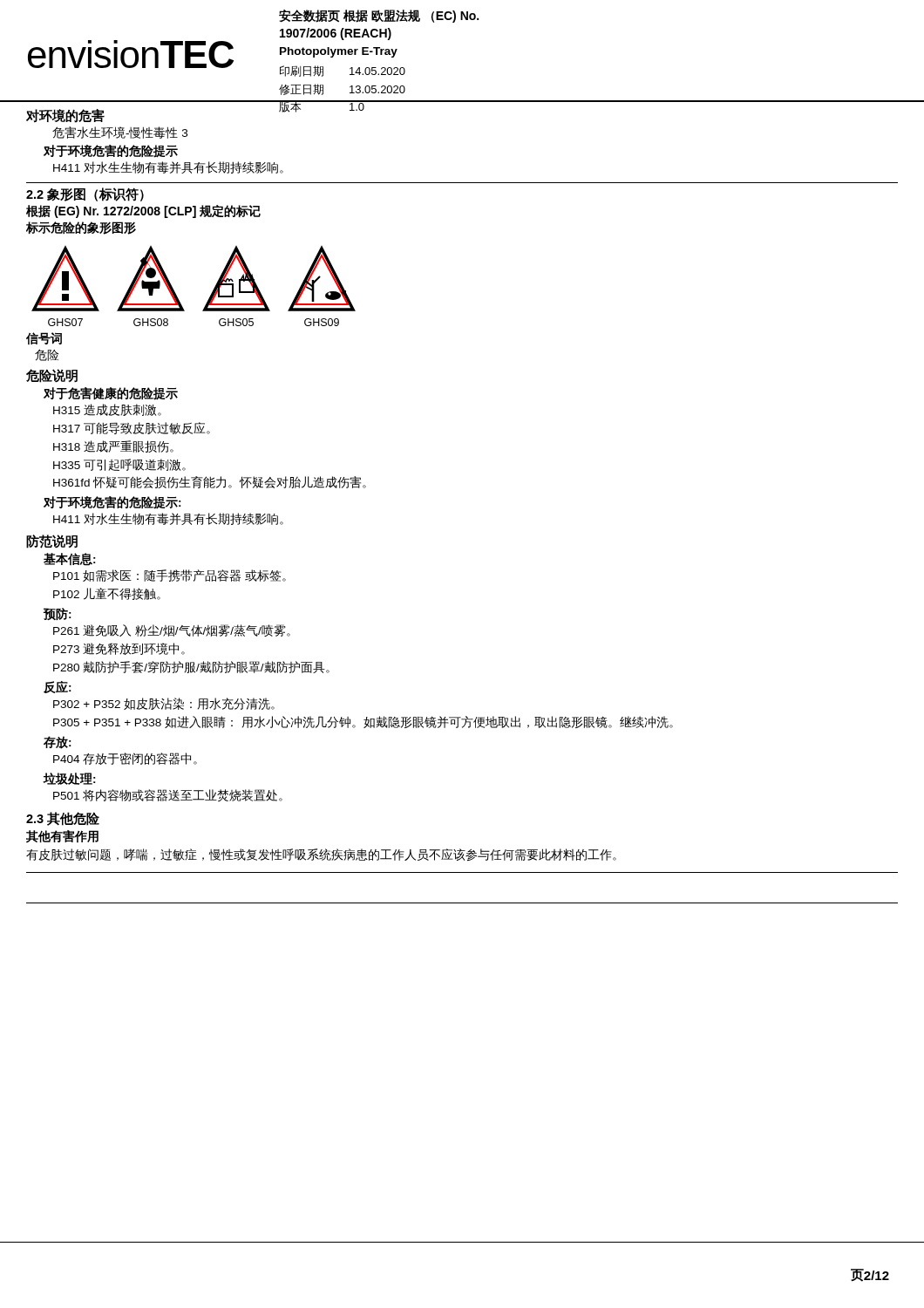Point to the block beginning "P305 + P351 +"

367,722
